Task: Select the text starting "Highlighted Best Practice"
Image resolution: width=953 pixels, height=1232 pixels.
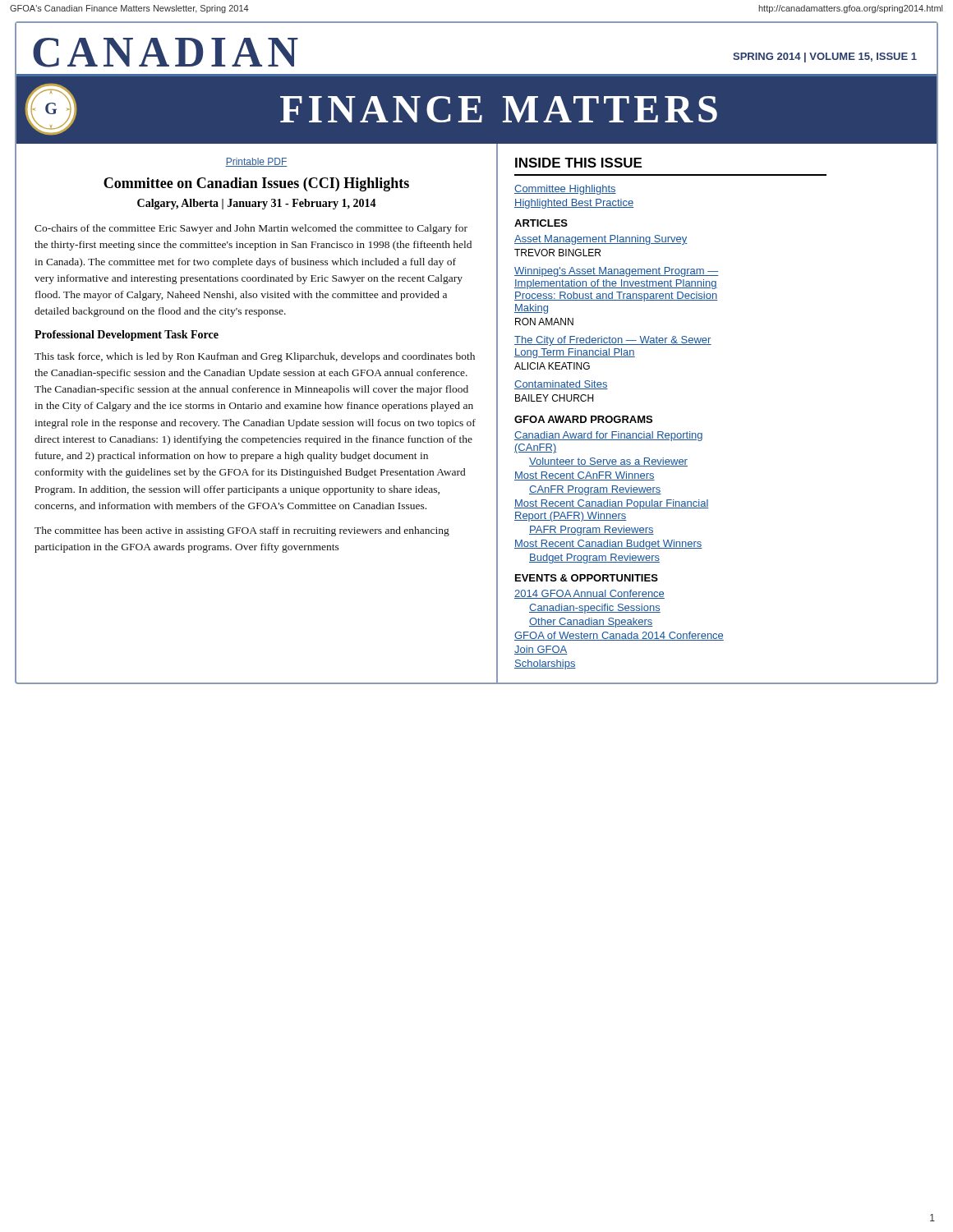Action: 574,204
